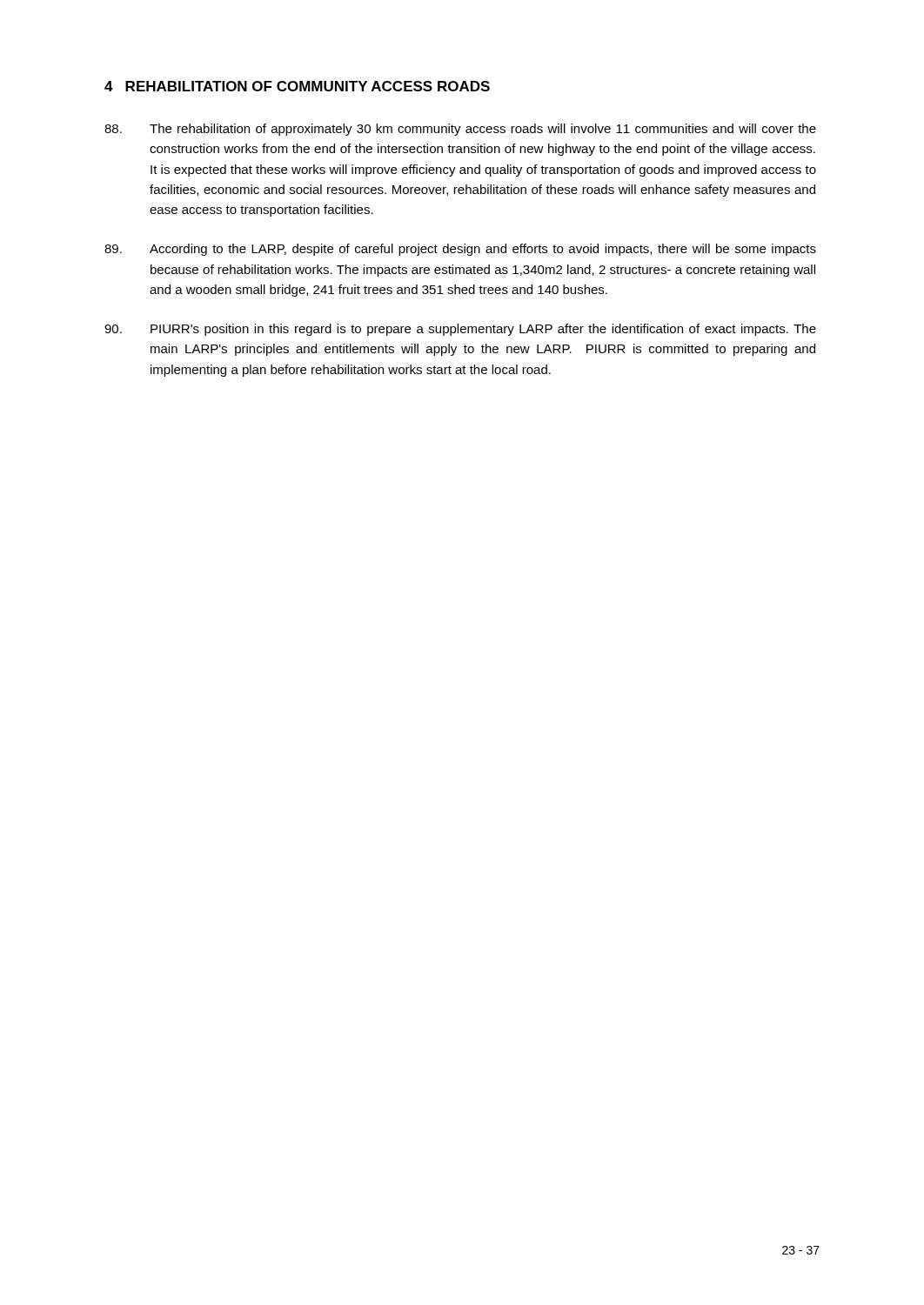Select the region starting "According to the LARP, despite"
924x1305 pixels.
tap(460, 269)
